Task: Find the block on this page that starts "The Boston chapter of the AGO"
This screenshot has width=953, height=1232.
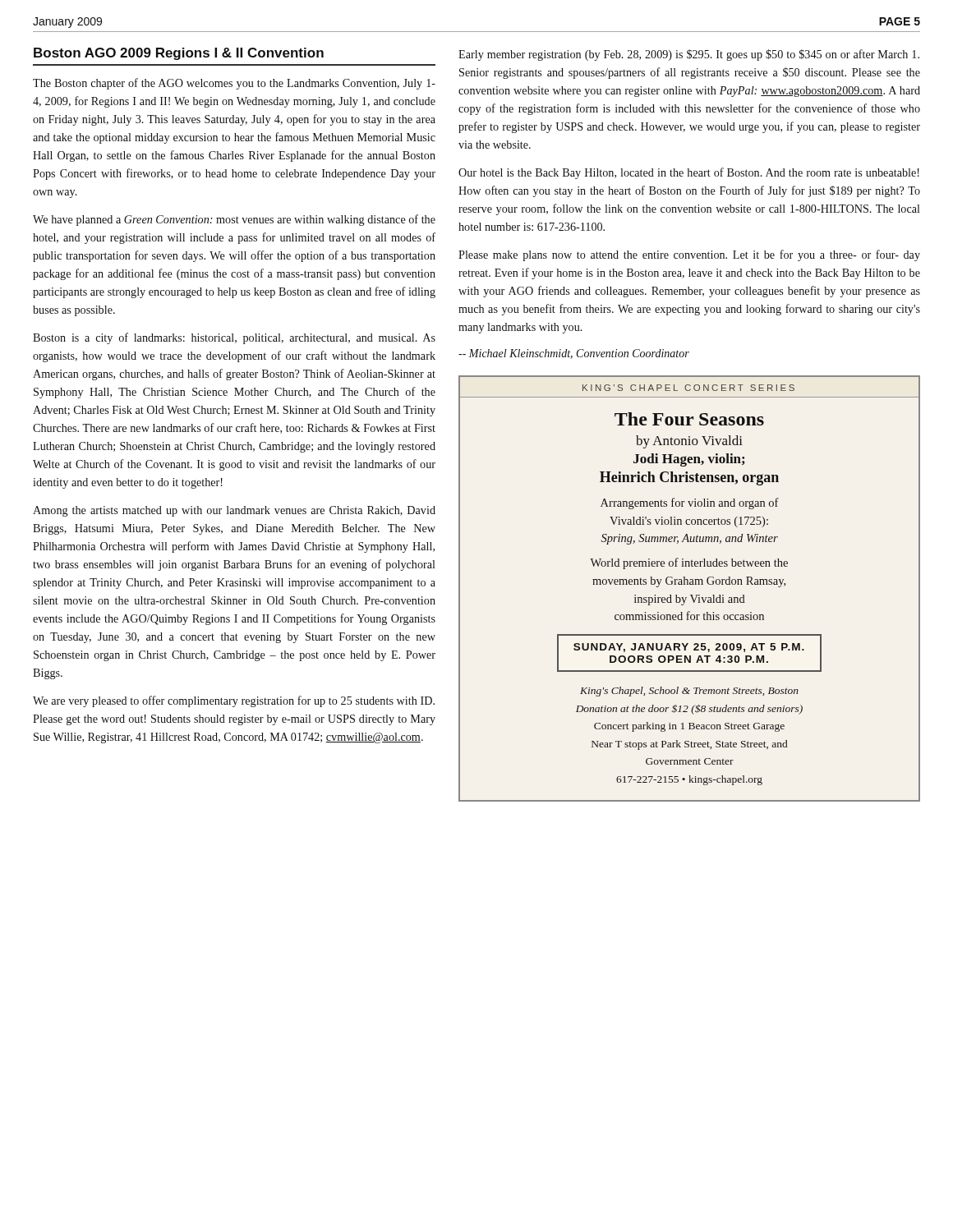Action: click(234, 137)
